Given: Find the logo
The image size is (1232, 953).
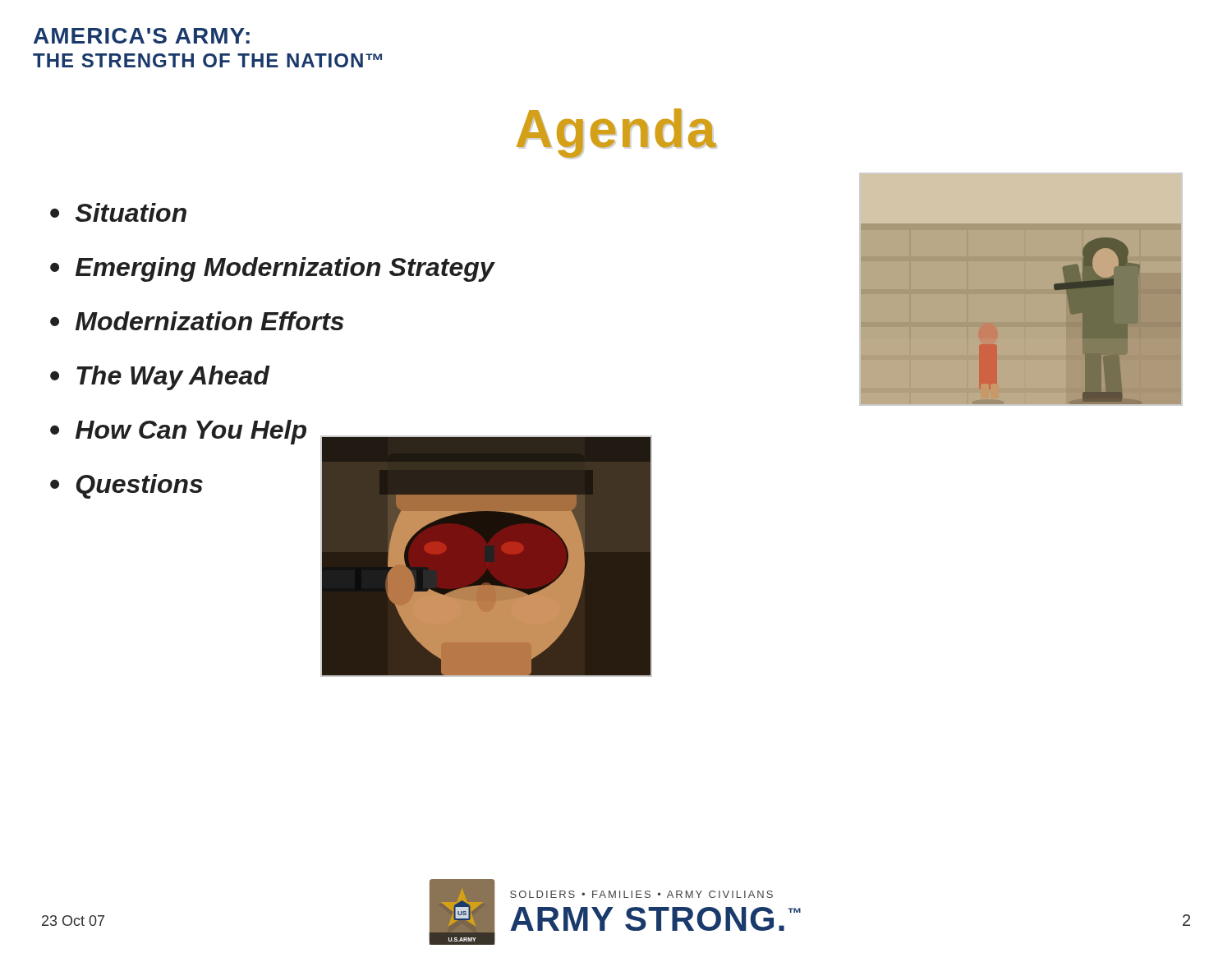Looking at the screenshot, I should point(616,912).
